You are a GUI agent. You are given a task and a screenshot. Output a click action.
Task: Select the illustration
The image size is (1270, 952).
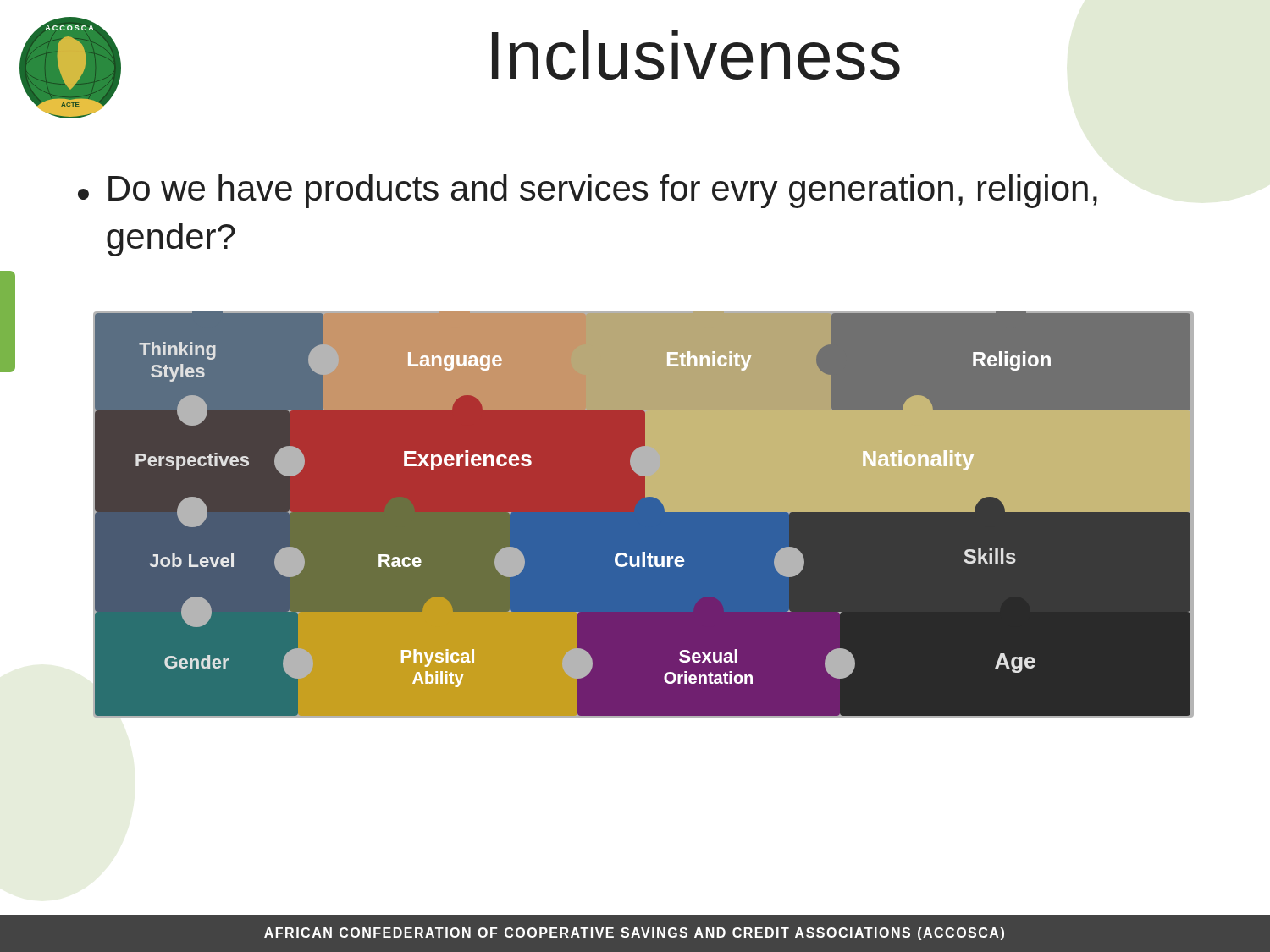(644, 515)
